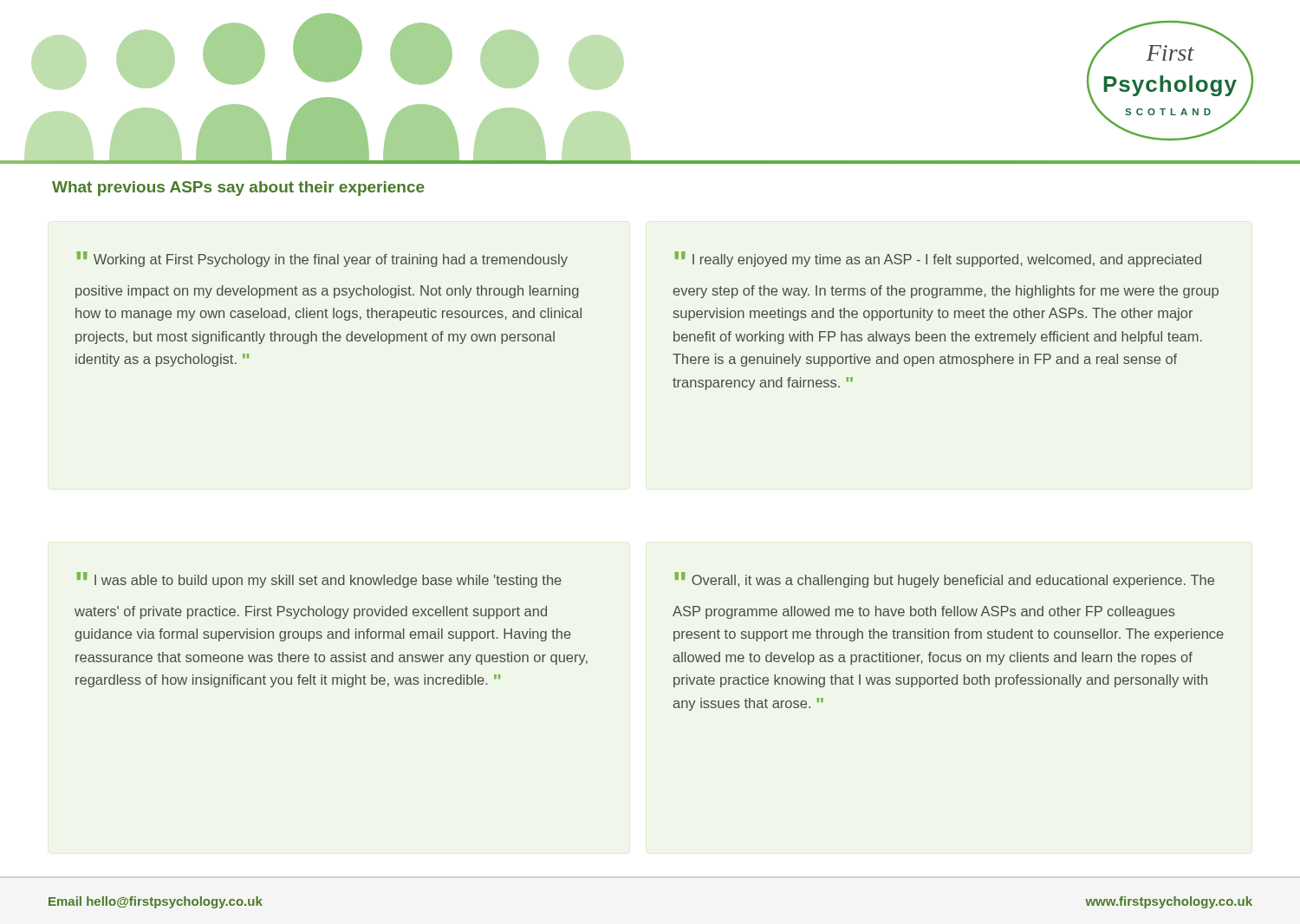Click on the text block containing "" I was"

(x=339, y=629)
